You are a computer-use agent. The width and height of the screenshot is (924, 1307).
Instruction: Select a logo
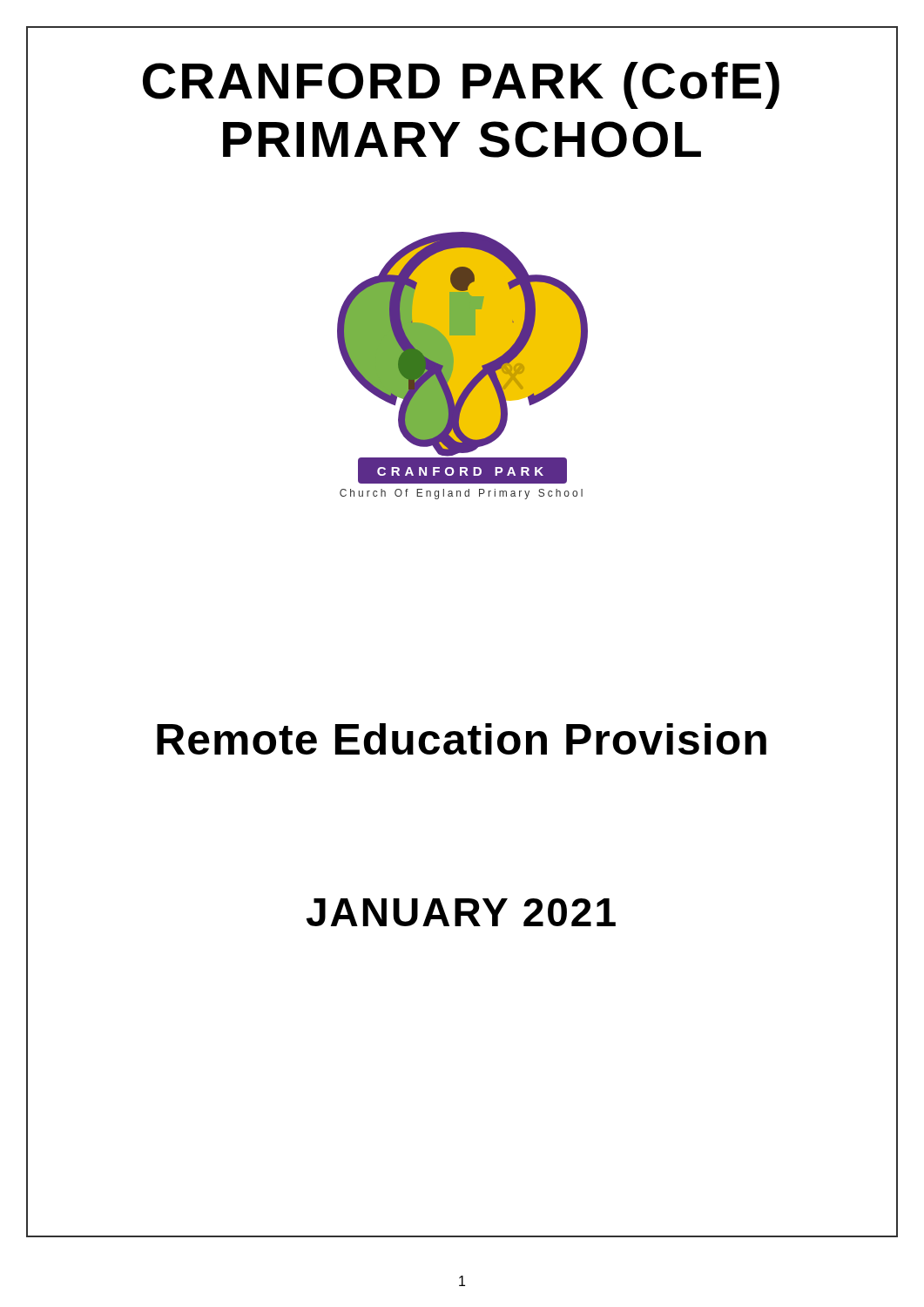point(462,368)
